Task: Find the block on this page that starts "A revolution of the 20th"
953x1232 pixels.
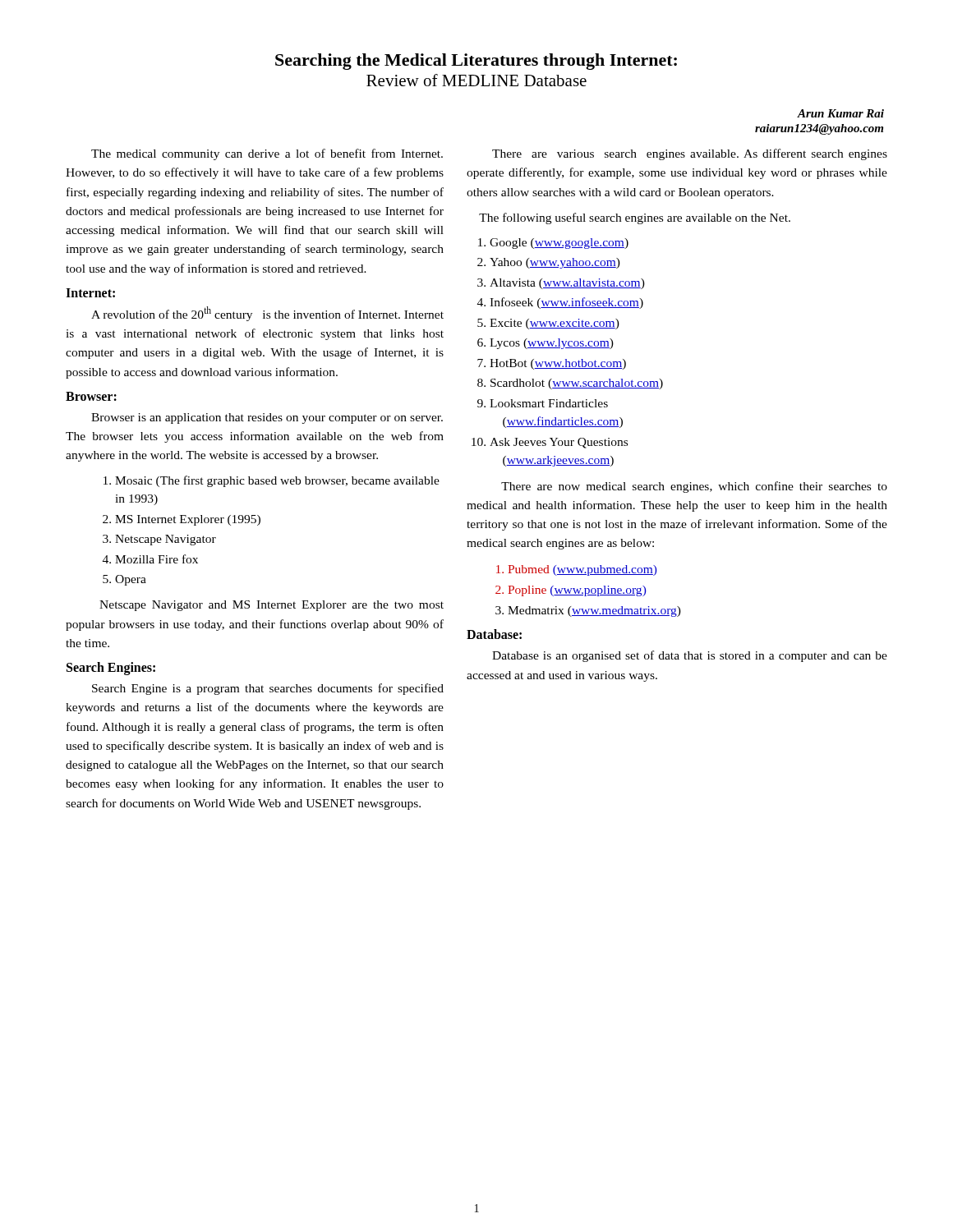Action: click(x=255, y=342)
